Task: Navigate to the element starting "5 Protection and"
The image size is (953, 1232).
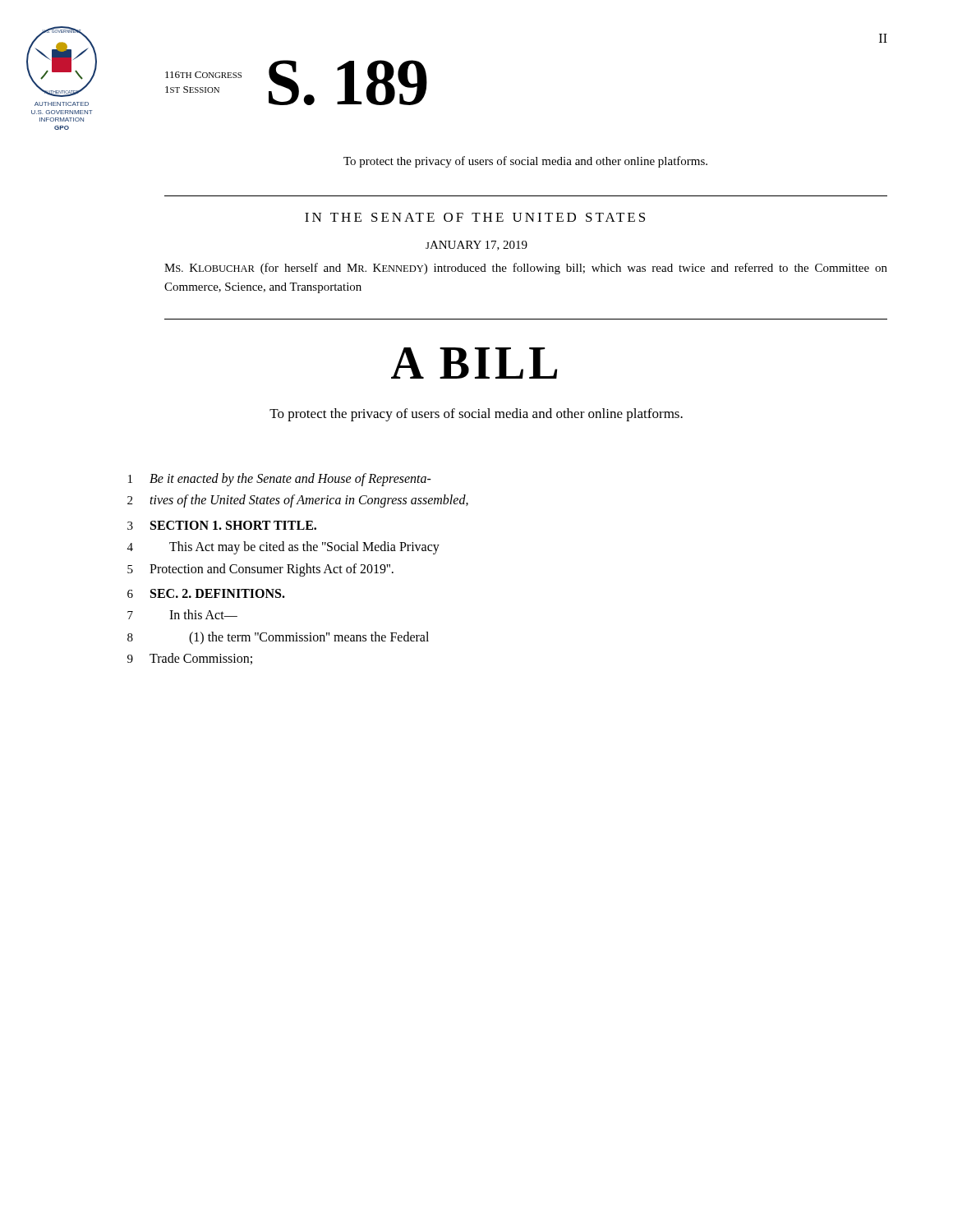Action: [x=246, y=569]
